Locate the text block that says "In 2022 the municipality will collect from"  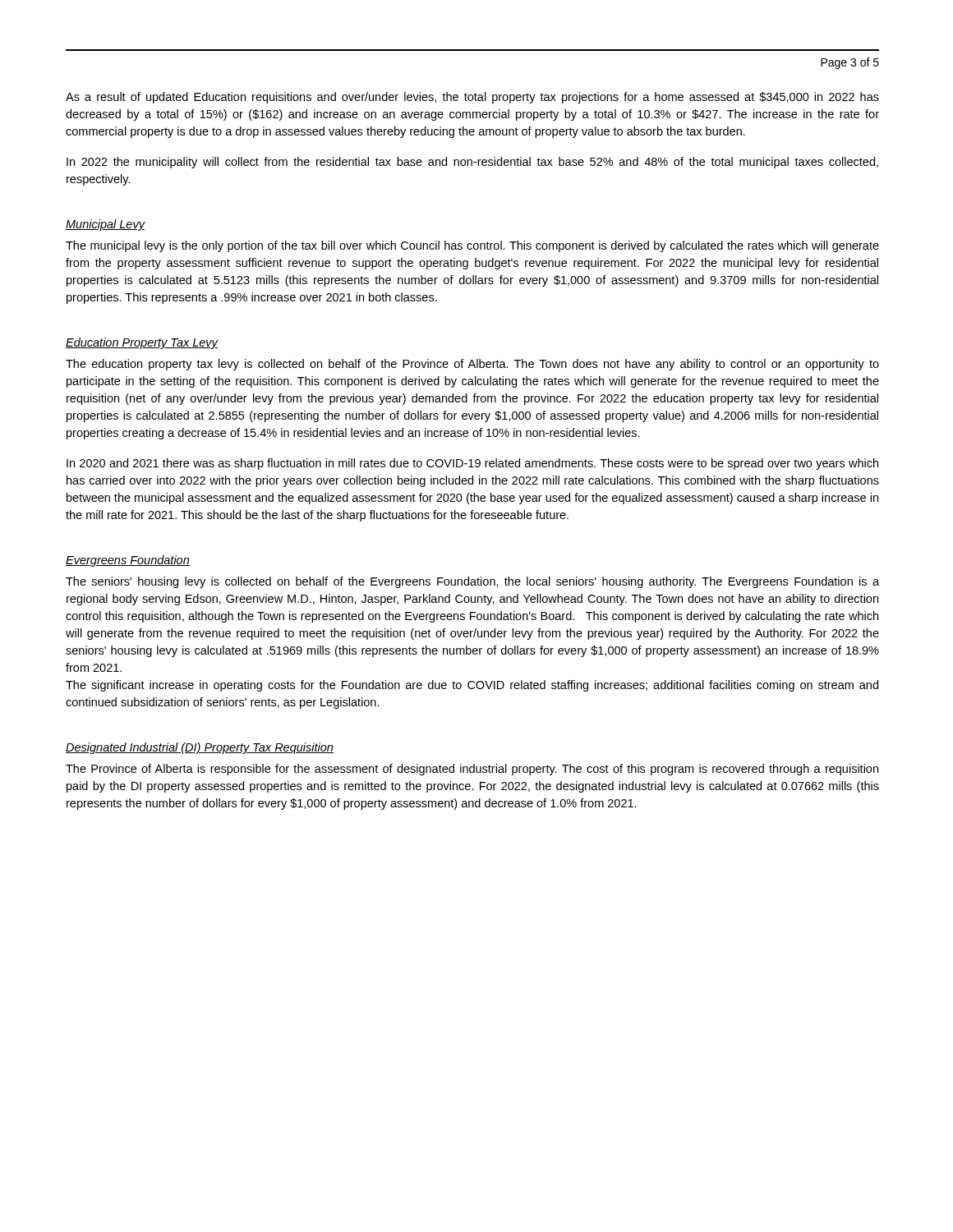pos(472,170)
